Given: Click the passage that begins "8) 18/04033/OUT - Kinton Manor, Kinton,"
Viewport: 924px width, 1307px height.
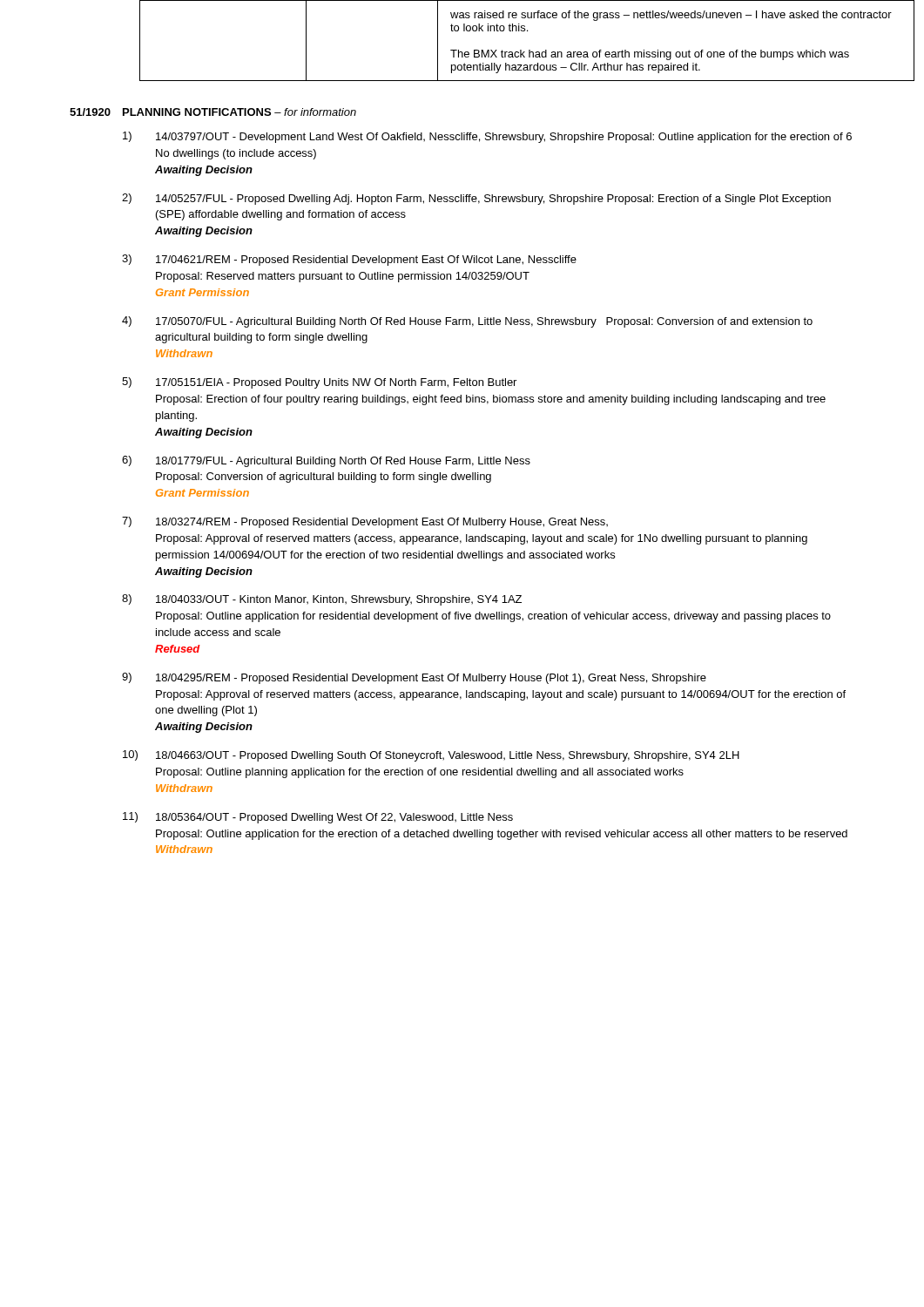Looking at the screenshot, I should (x=488, y=625).
